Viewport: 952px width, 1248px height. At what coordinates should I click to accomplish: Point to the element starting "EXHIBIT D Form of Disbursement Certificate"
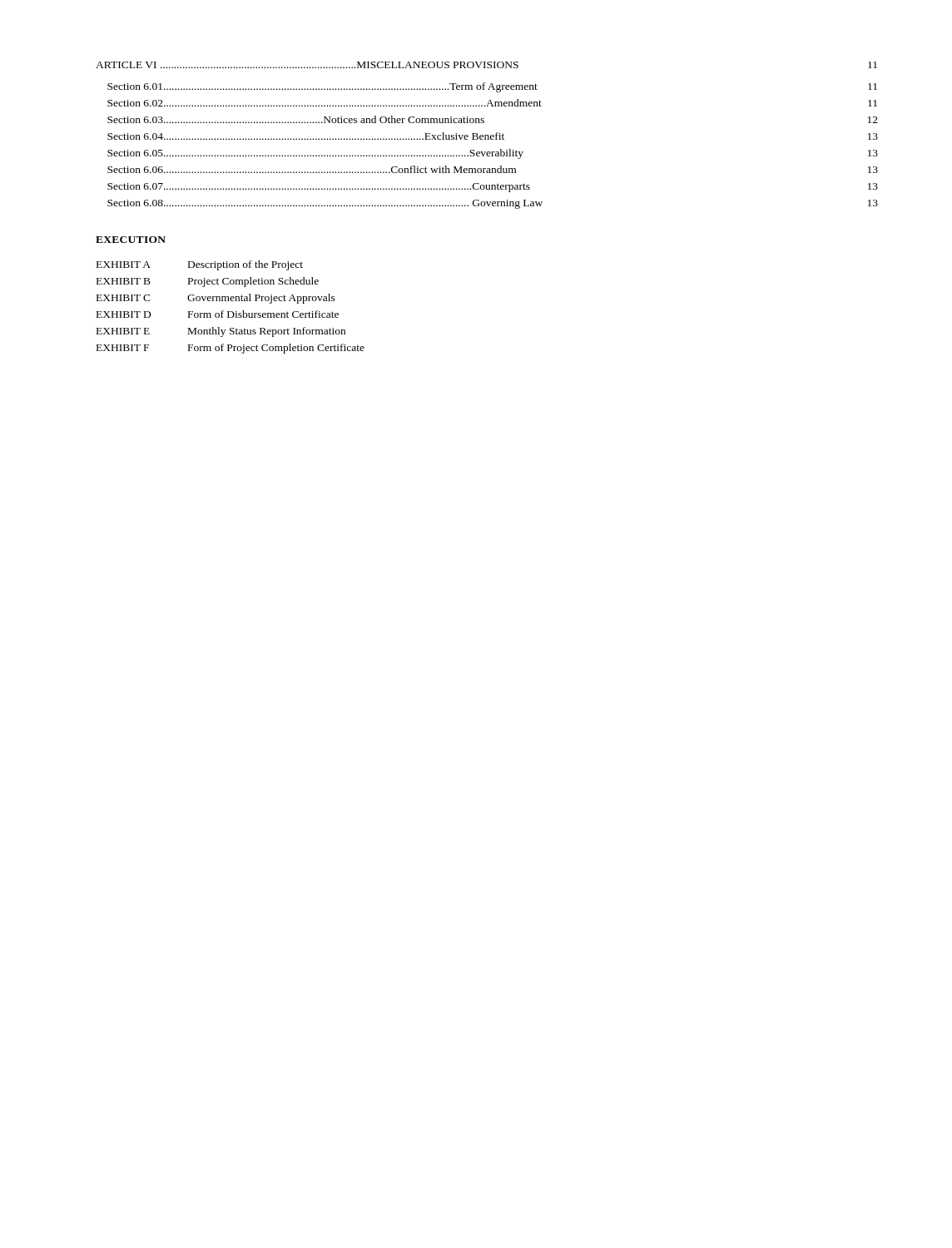[218, 314]
